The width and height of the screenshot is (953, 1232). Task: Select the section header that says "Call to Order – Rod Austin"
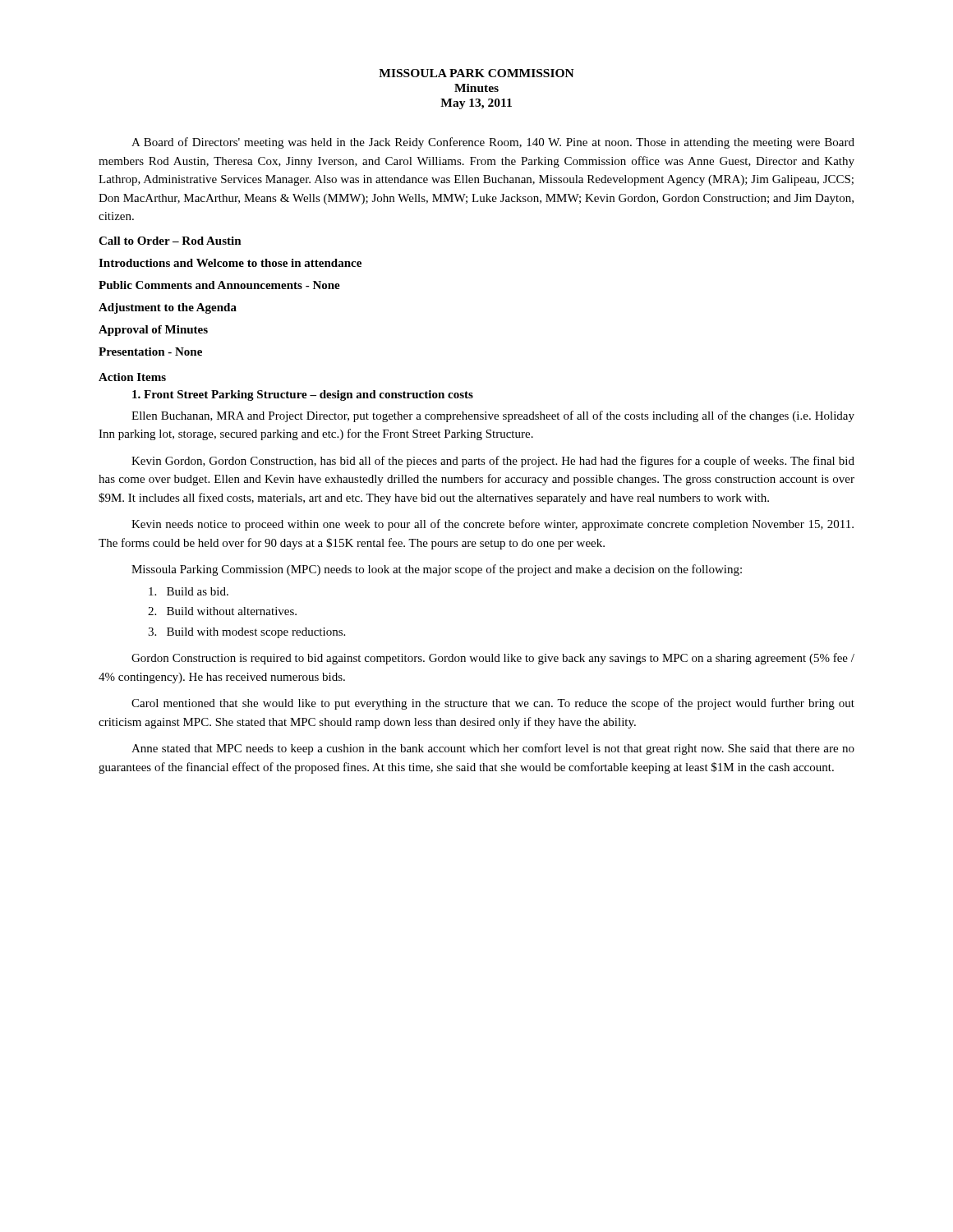(x=170, y=240)
